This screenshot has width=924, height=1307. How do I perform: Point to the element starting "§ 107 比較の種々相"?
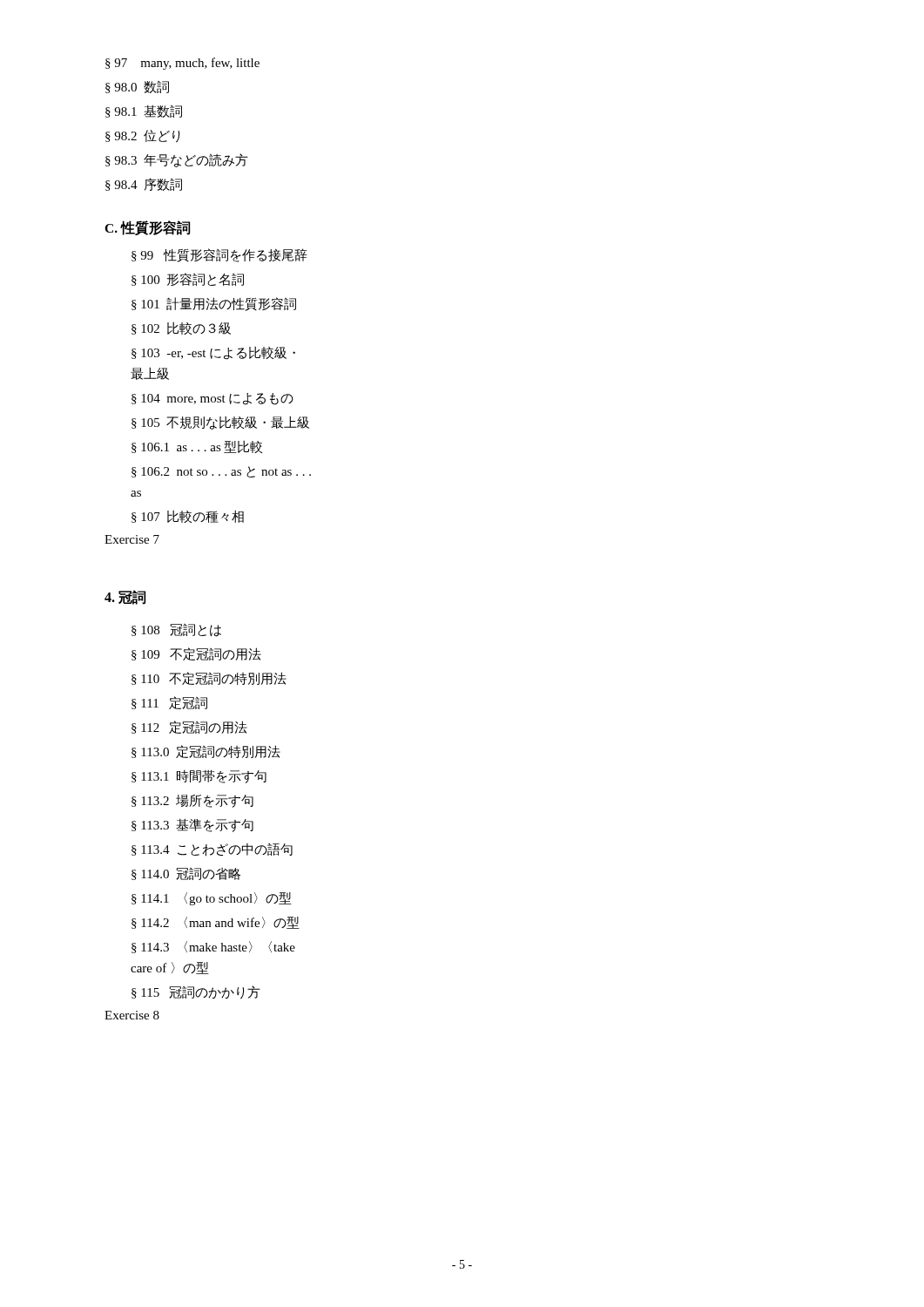coord(222,517)
